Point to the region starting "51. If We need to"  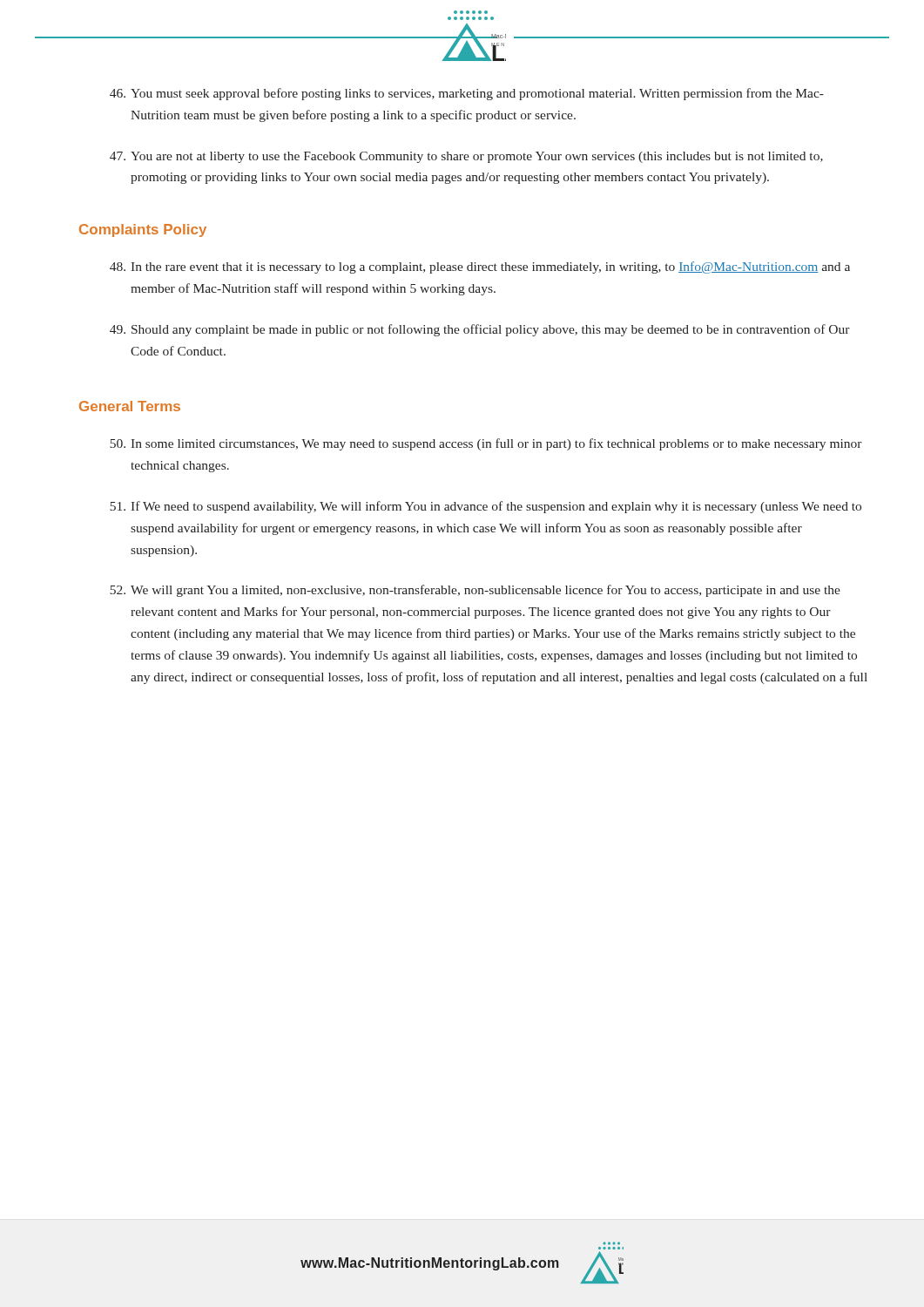click(x=475, y=528)
